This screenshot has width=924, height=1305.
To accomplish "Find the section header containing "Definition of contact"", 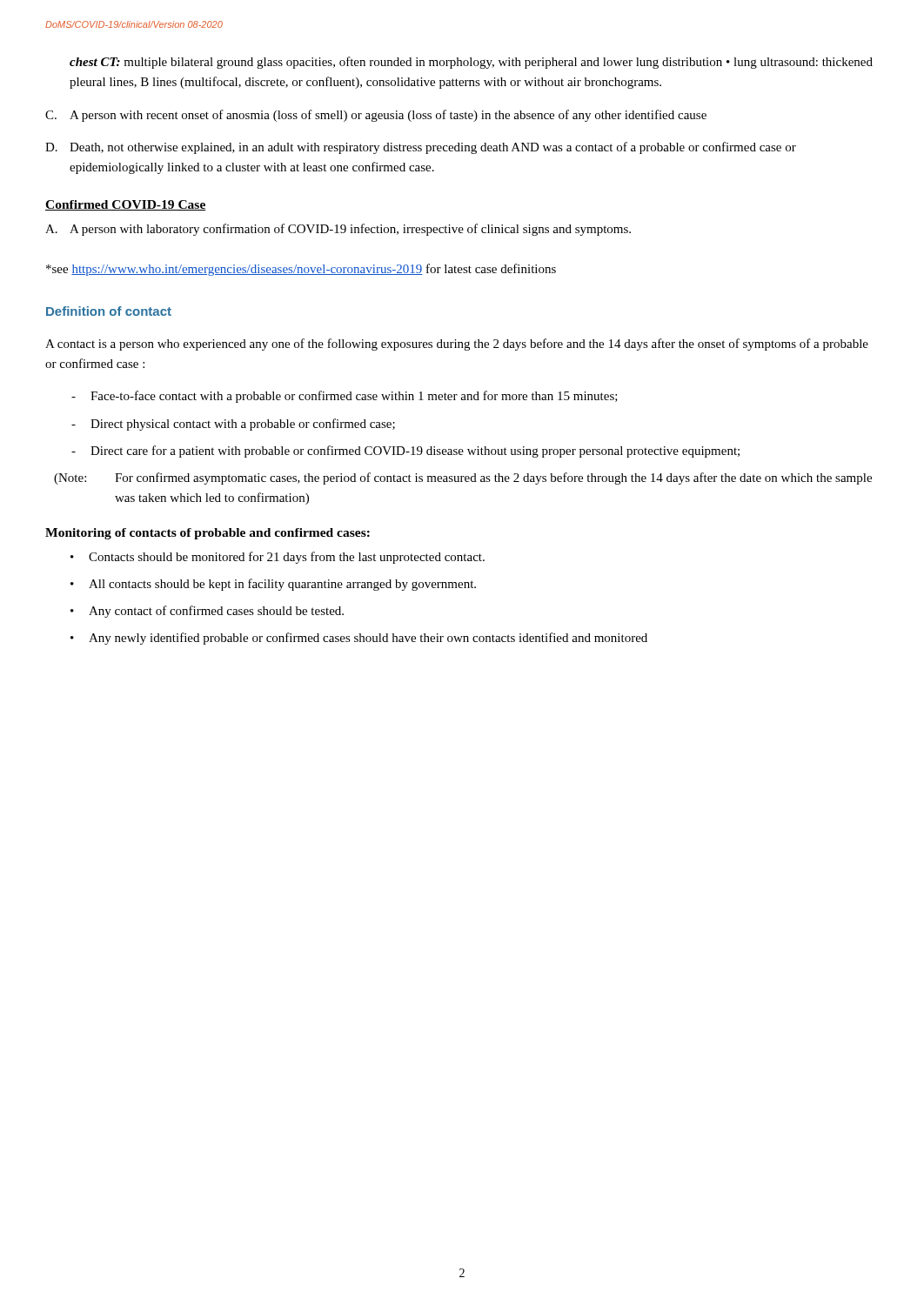I will pos(108,311).
